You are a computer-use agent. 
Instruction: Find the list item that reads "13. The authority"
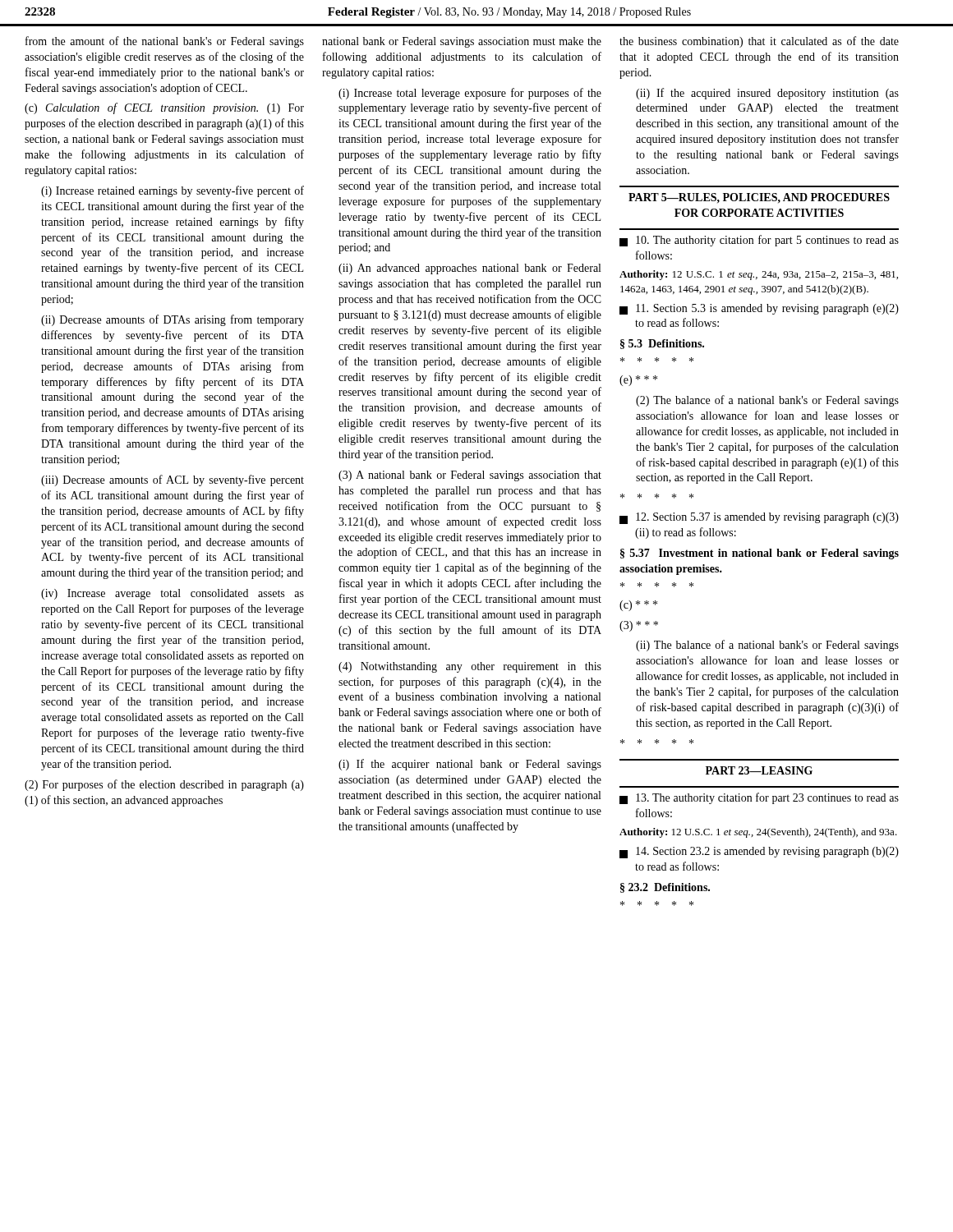[759, 806]
